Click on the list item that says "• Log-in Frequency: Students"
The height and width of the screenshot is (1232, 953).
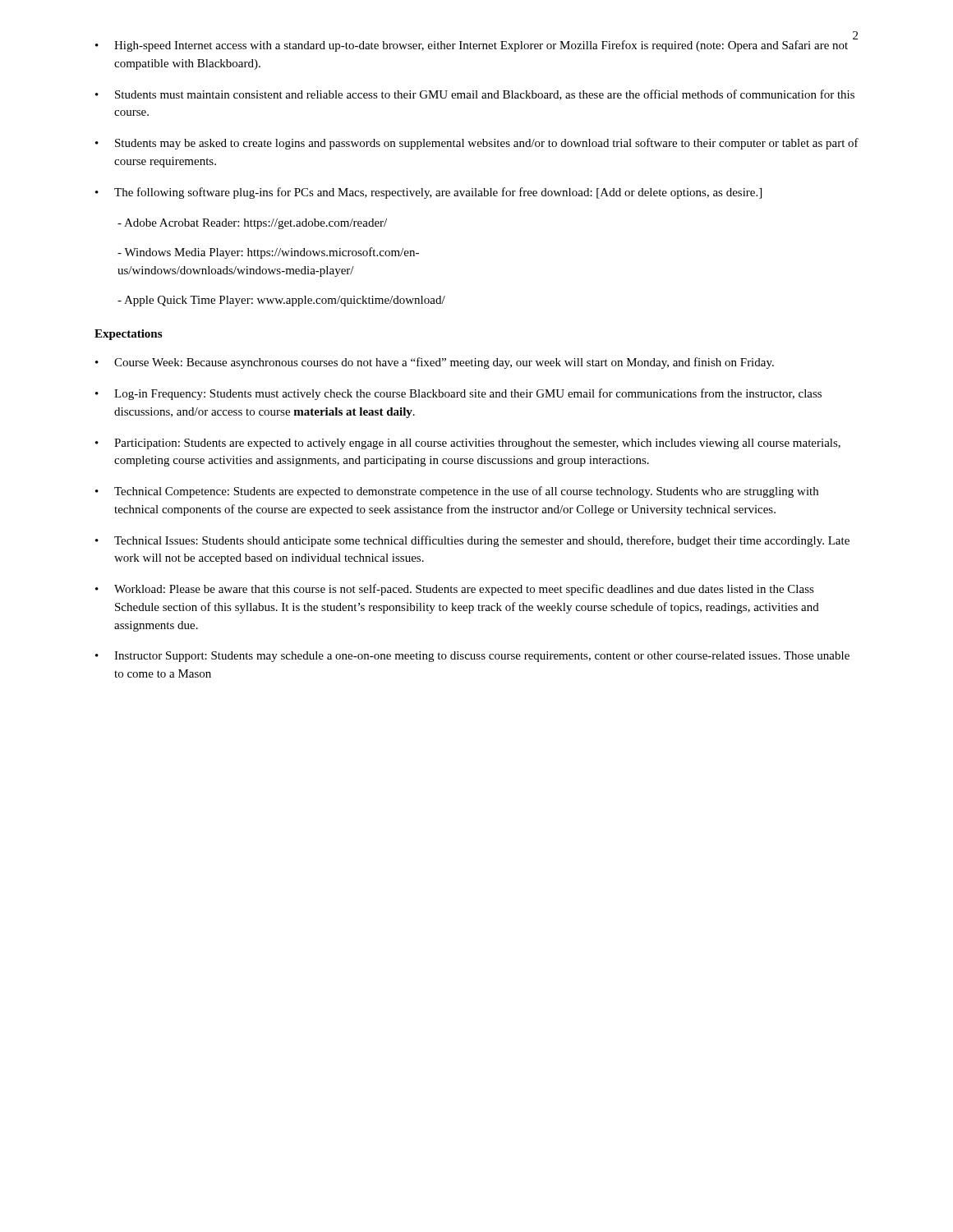[476, 403]
